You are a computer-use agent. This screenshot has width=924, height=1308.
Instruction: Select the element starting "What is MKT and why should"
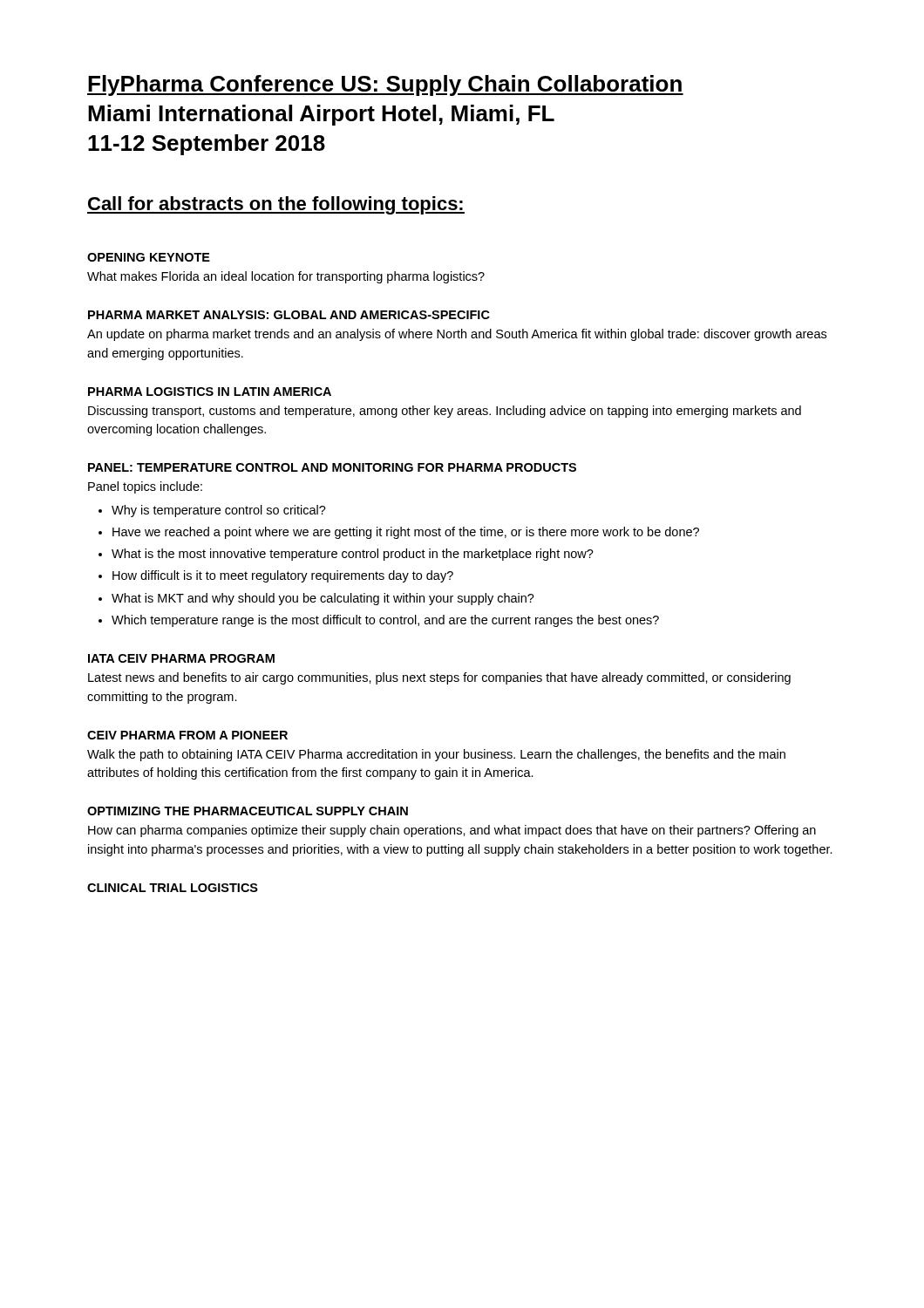click(323, 598)
